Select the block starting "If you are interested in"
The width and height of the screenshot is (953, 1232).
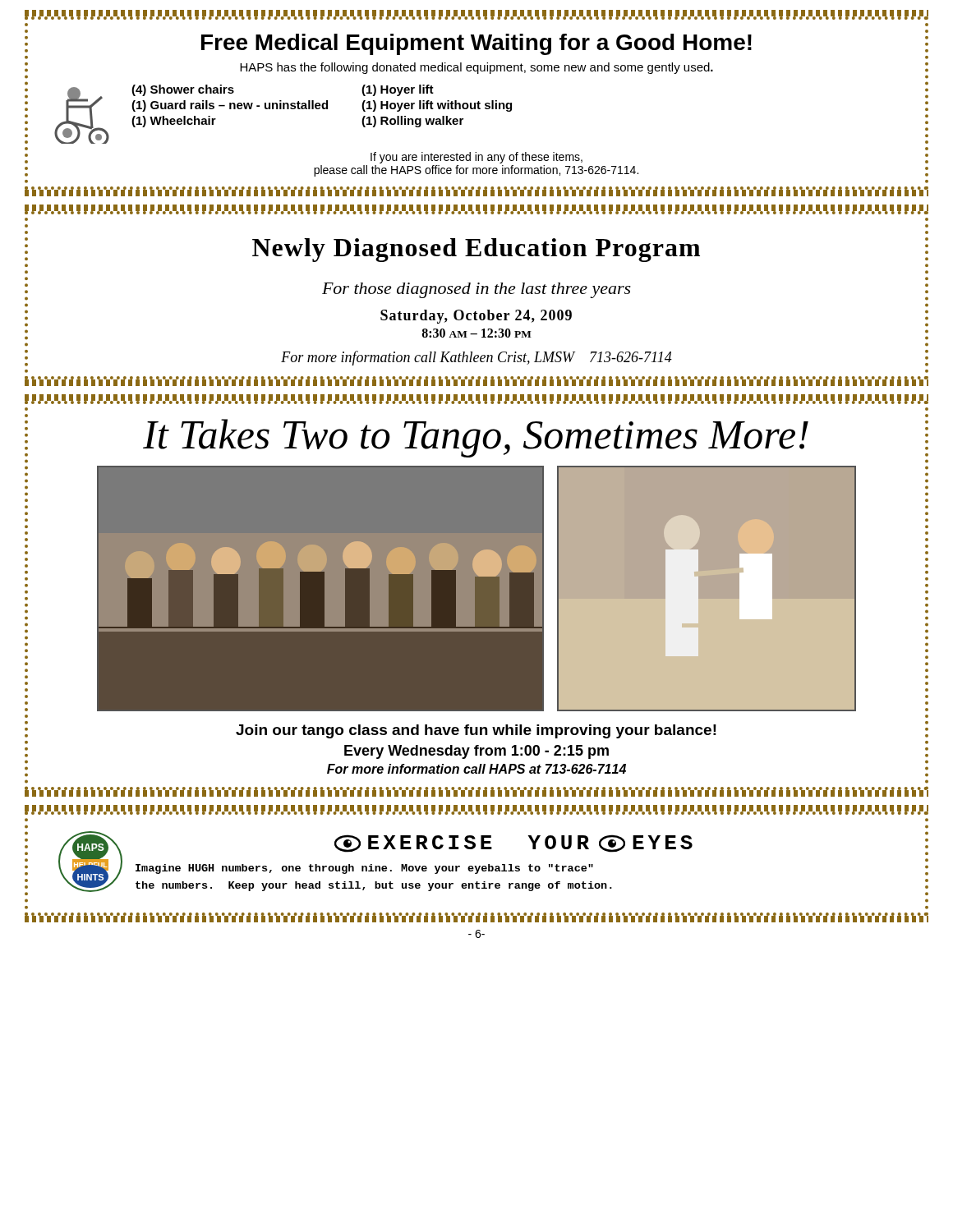click(476, 163)
